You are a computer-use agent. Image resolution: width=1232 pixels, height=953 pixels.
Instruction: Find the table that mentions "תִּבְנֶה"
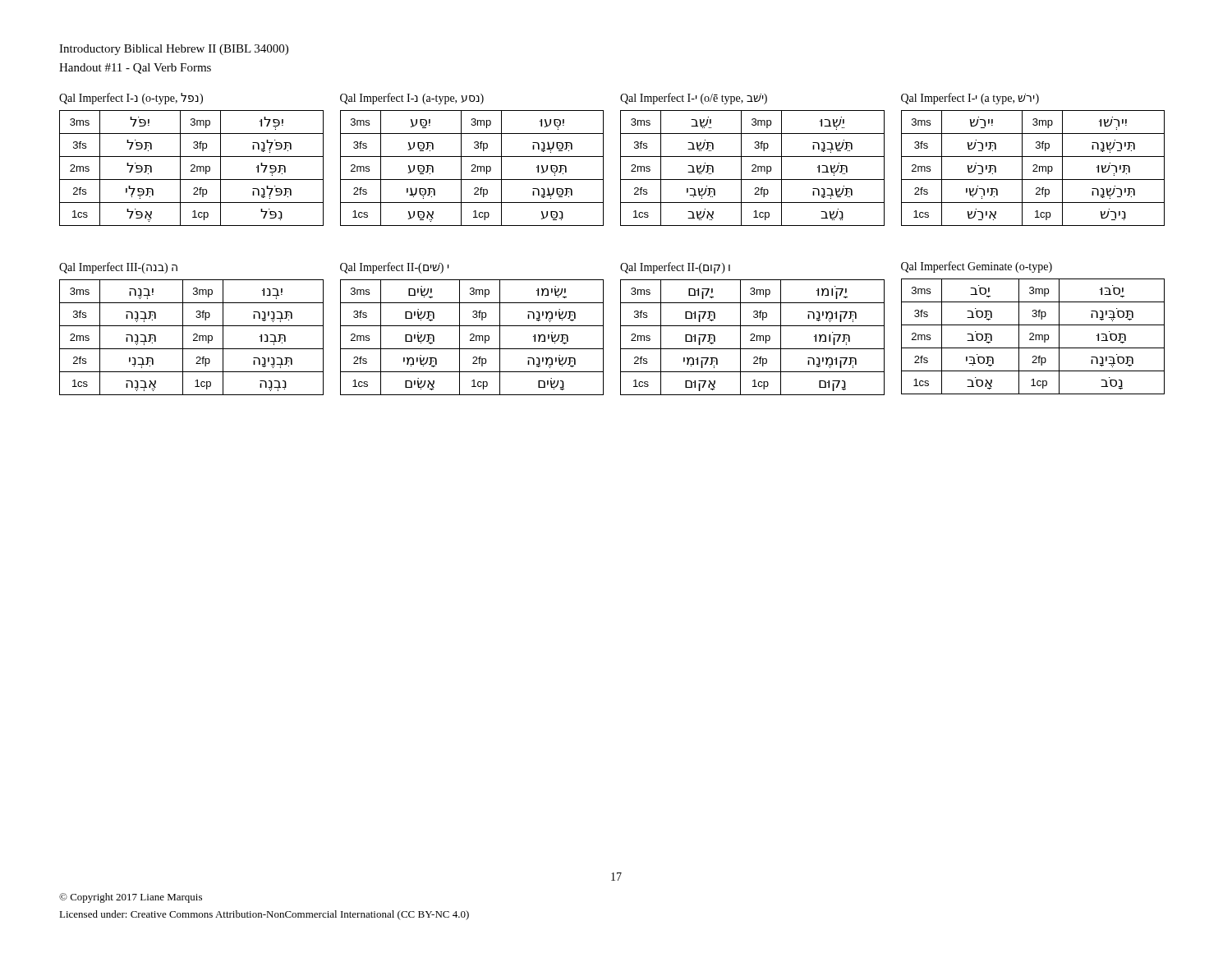[x=191, y=337]
